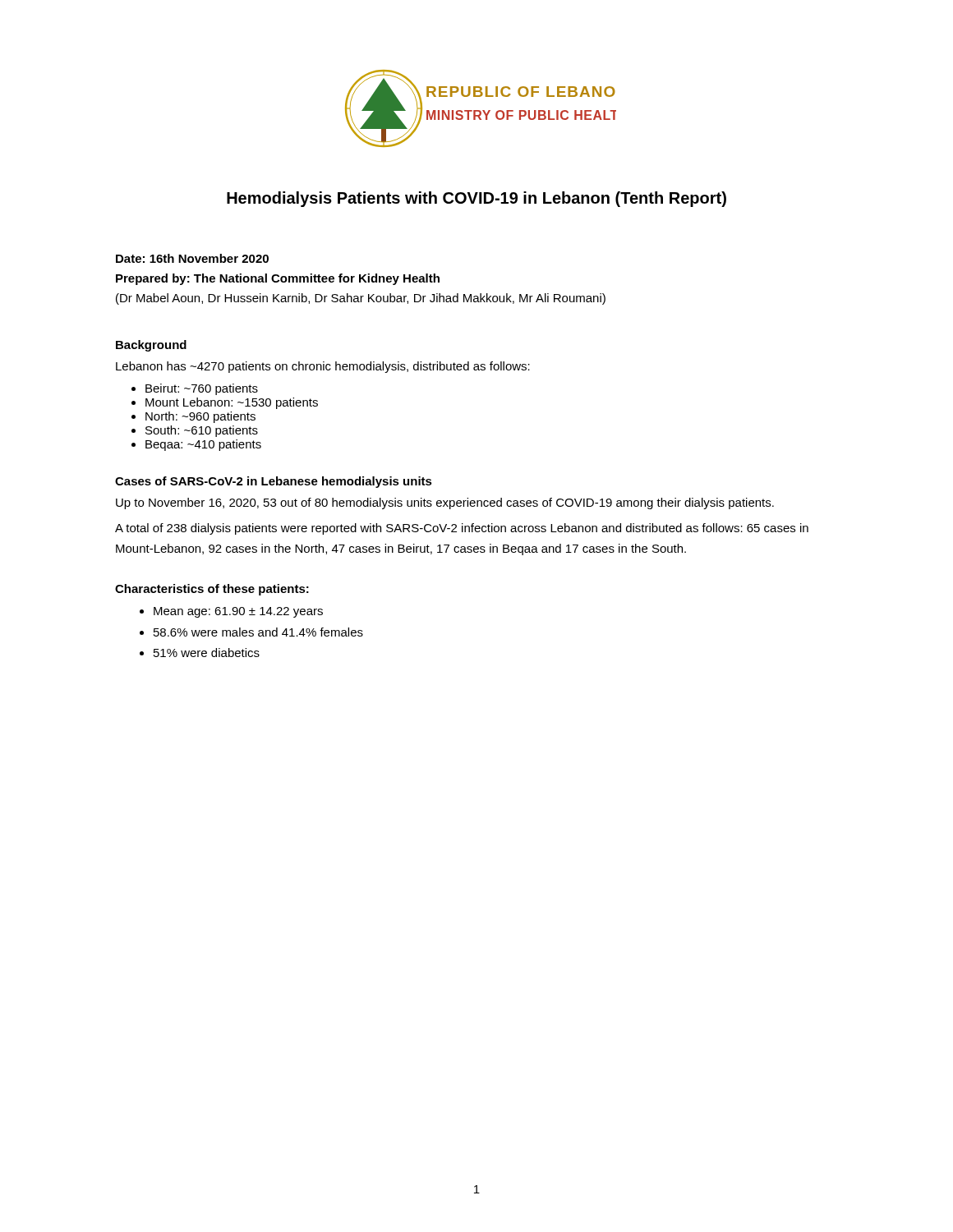953x1232 pixels.
Task: Point to the region starting "Cases of SARS-CoV-2 in Lebanese hemodialysis units"
Action: (x=274, y=481)
